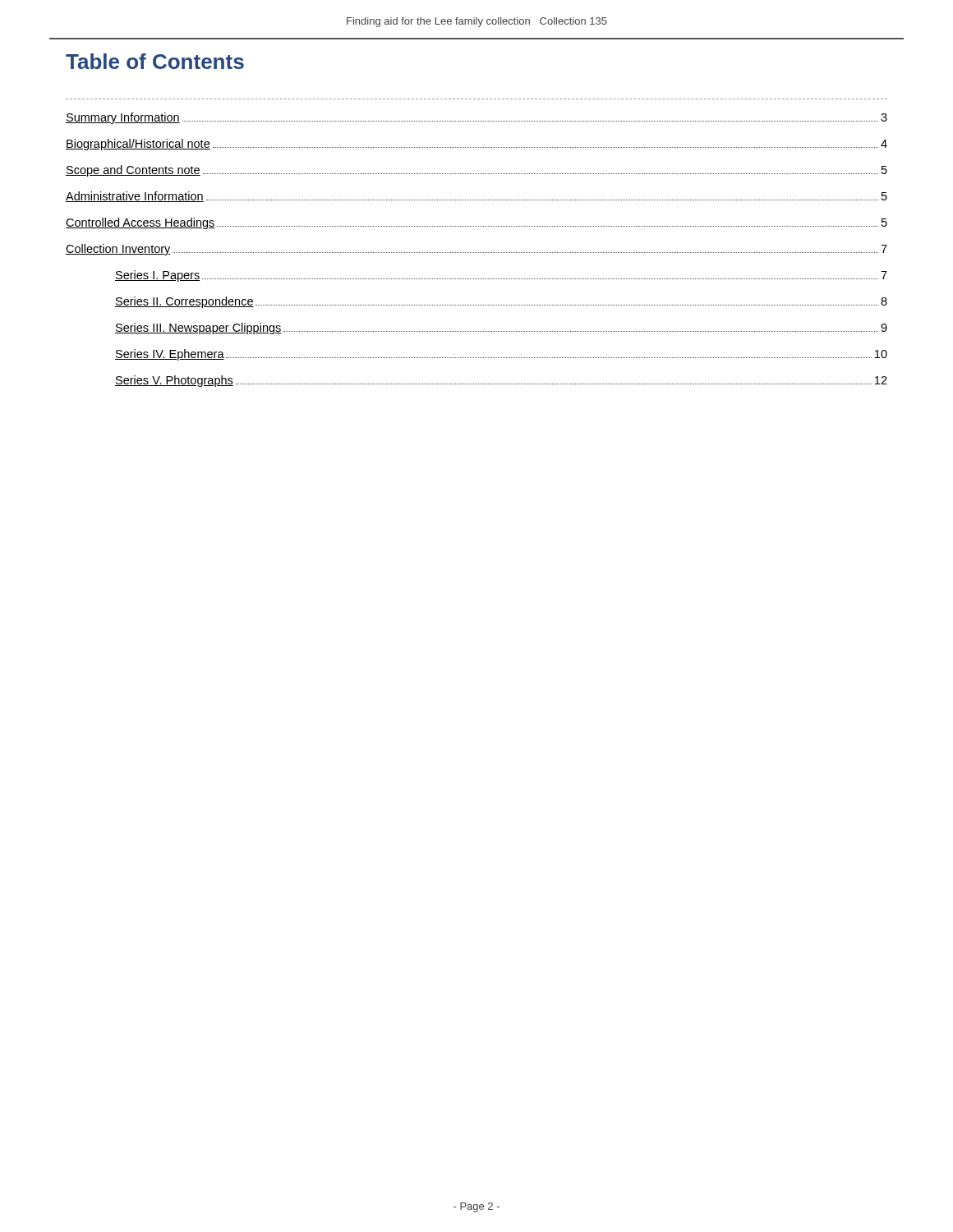Screen dimensions: 1232x953
Task: Click on the block starting "Summary Information 3"
Action: click(x=476, y=117)
